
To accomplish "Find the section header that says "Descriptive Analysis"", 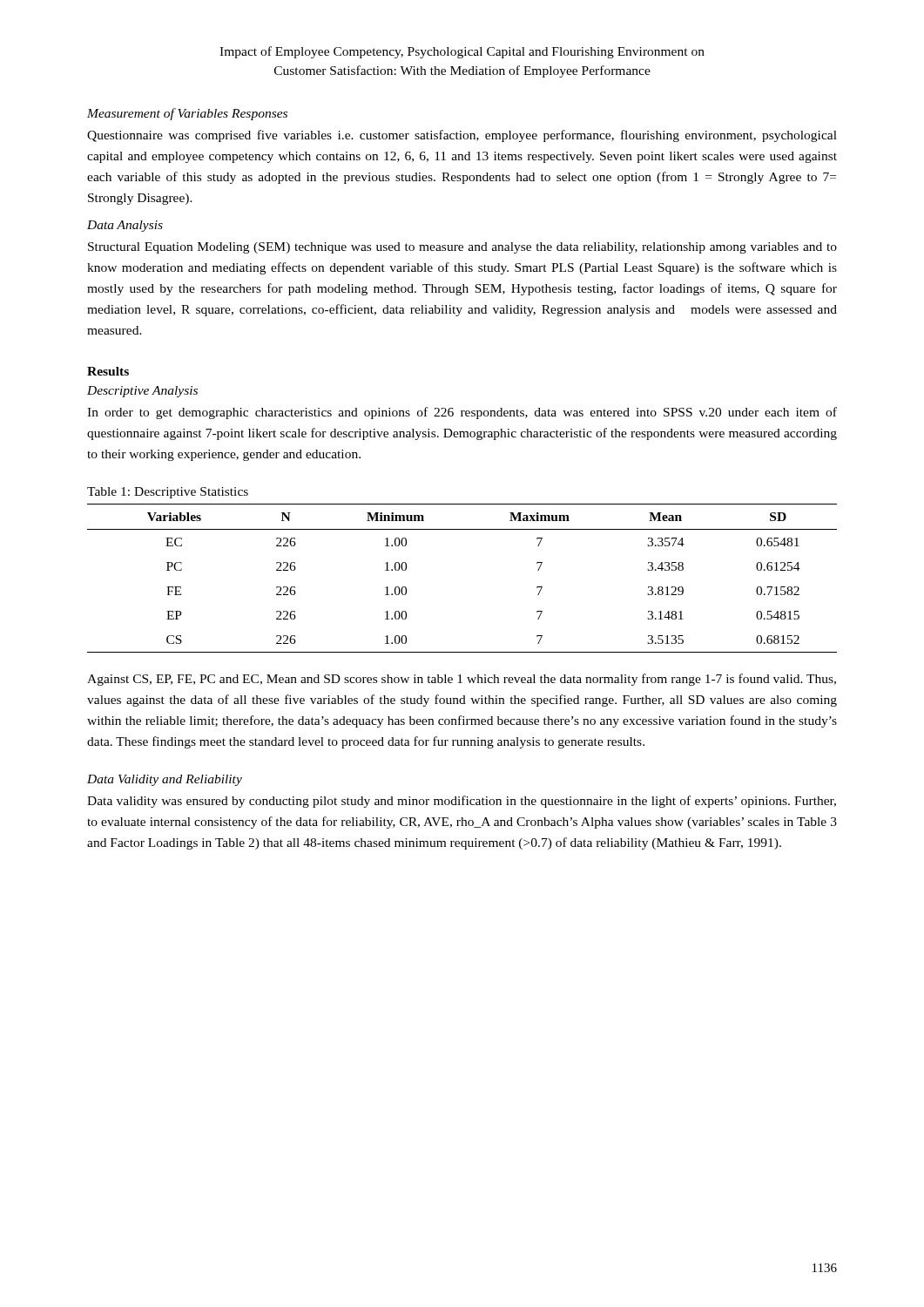I will tap(143, 390).
